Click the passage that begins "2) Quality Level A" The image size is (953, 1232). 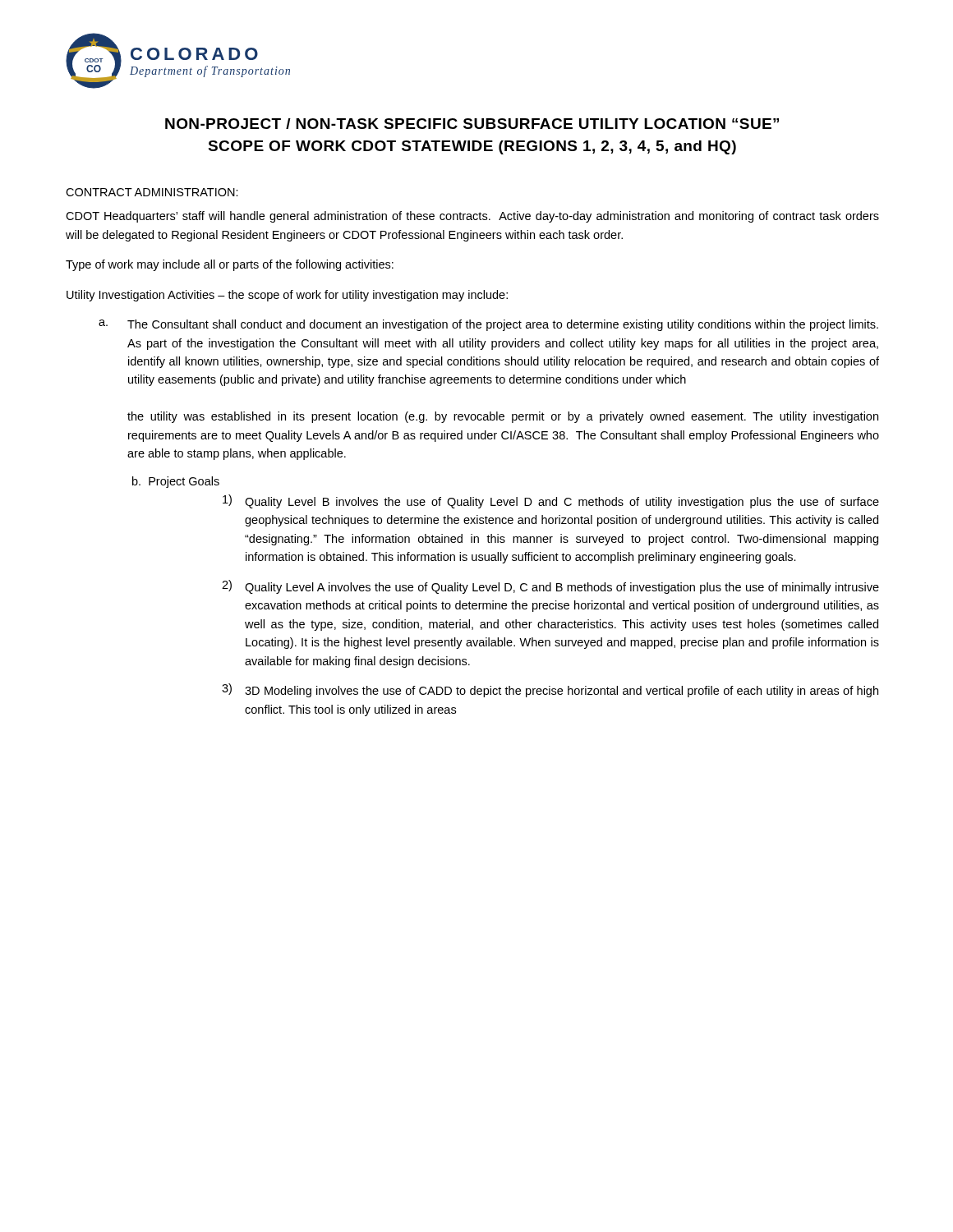click(x=550, y=624)
